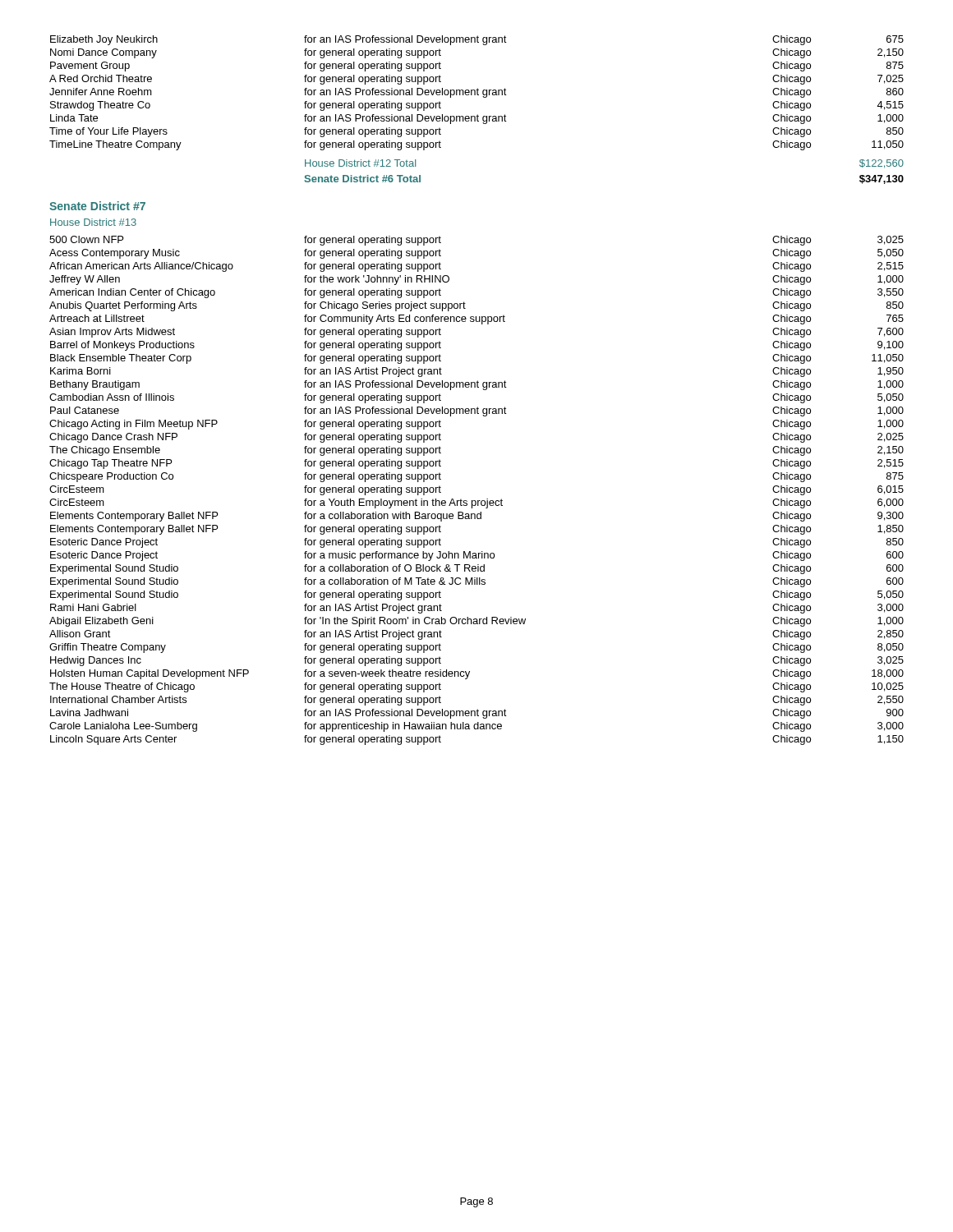Click on the list item containing "Lavina Jadhwani for"
The height and width of the screenshot is (1232, 953).
[476, 712]
